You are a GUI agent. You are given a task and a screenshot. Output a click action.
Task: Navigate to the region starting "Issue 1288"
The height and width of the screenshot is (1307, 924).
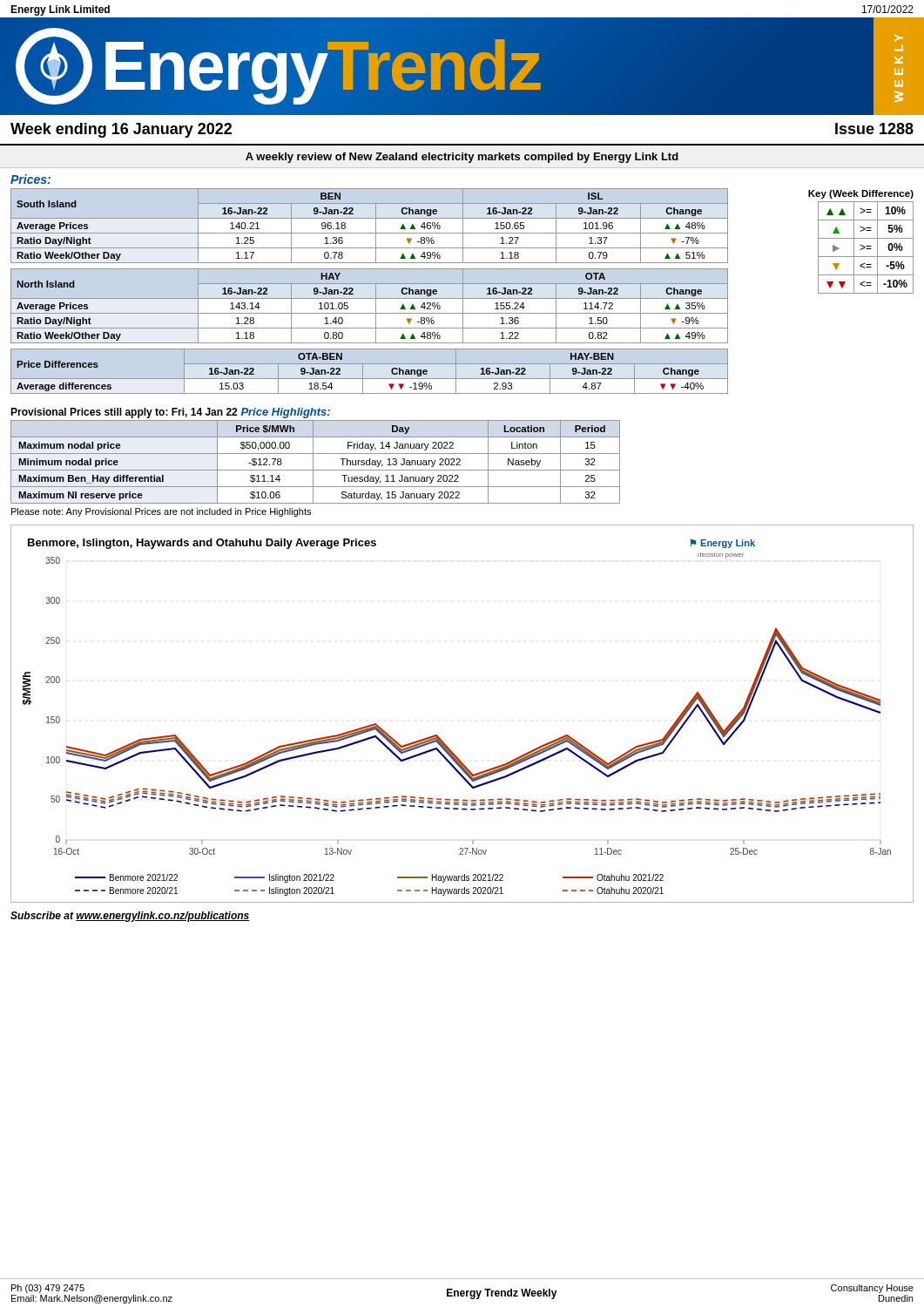(x=874, y=129)
